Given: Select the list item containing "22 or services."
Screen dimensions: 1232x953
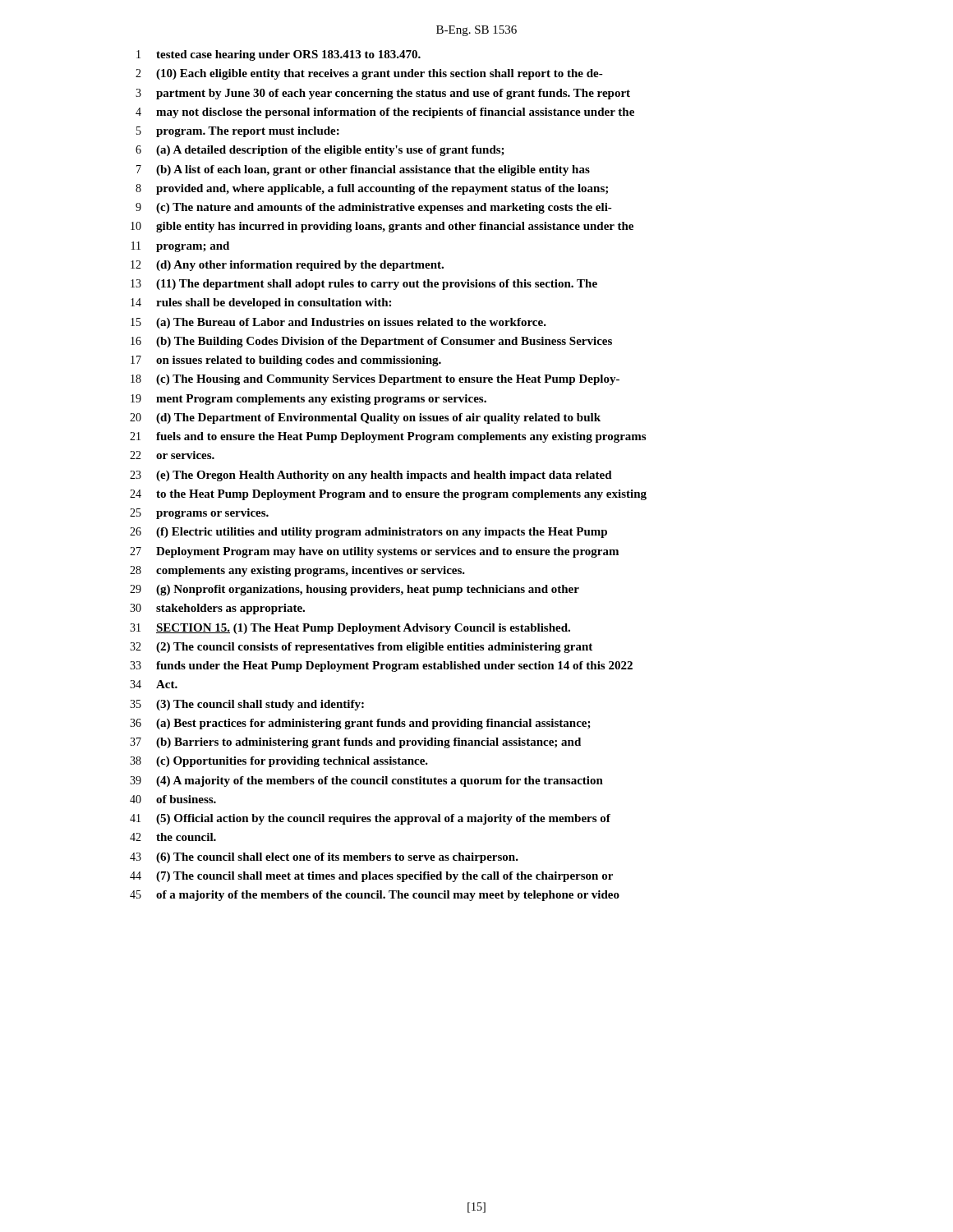Looking at the screenshot, I should pyautogui.click(x=172, y=455).
